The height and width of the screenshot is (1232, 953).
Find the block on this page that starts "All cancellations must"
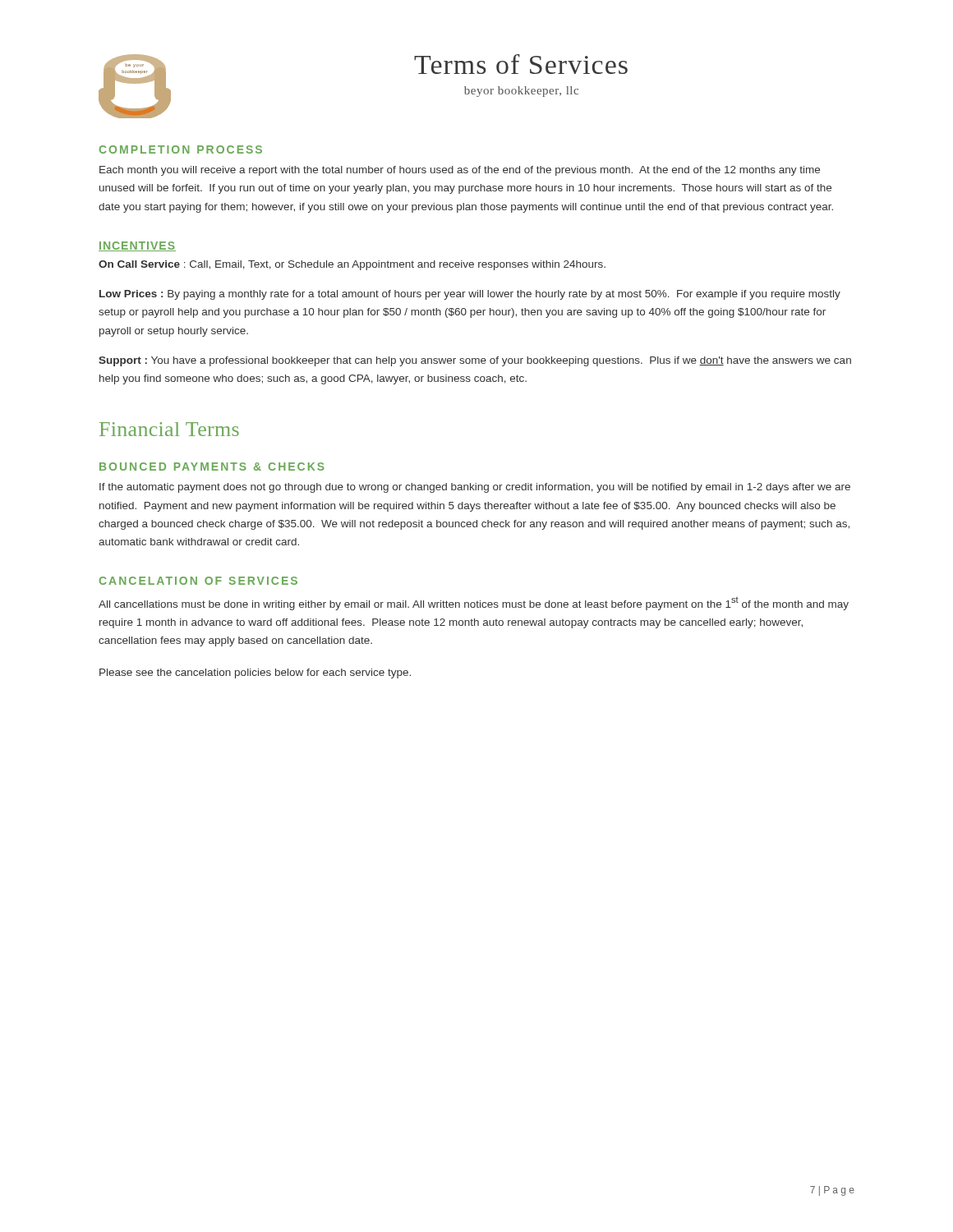[x=476, y=621]
